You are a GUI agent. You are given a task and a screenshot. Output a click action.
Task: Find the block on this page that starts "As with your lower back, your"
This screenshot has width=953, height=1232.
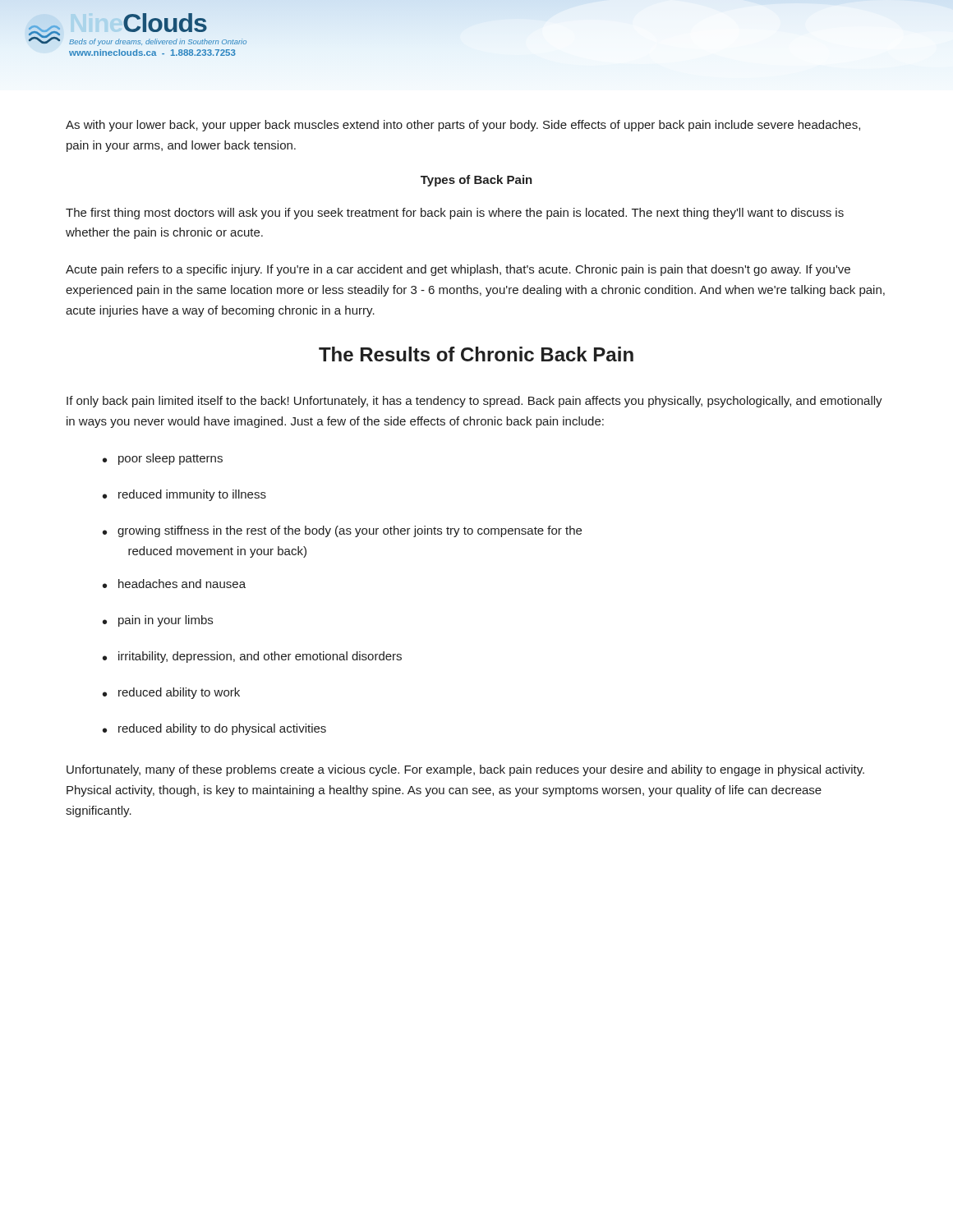click(x=463, y=135)
